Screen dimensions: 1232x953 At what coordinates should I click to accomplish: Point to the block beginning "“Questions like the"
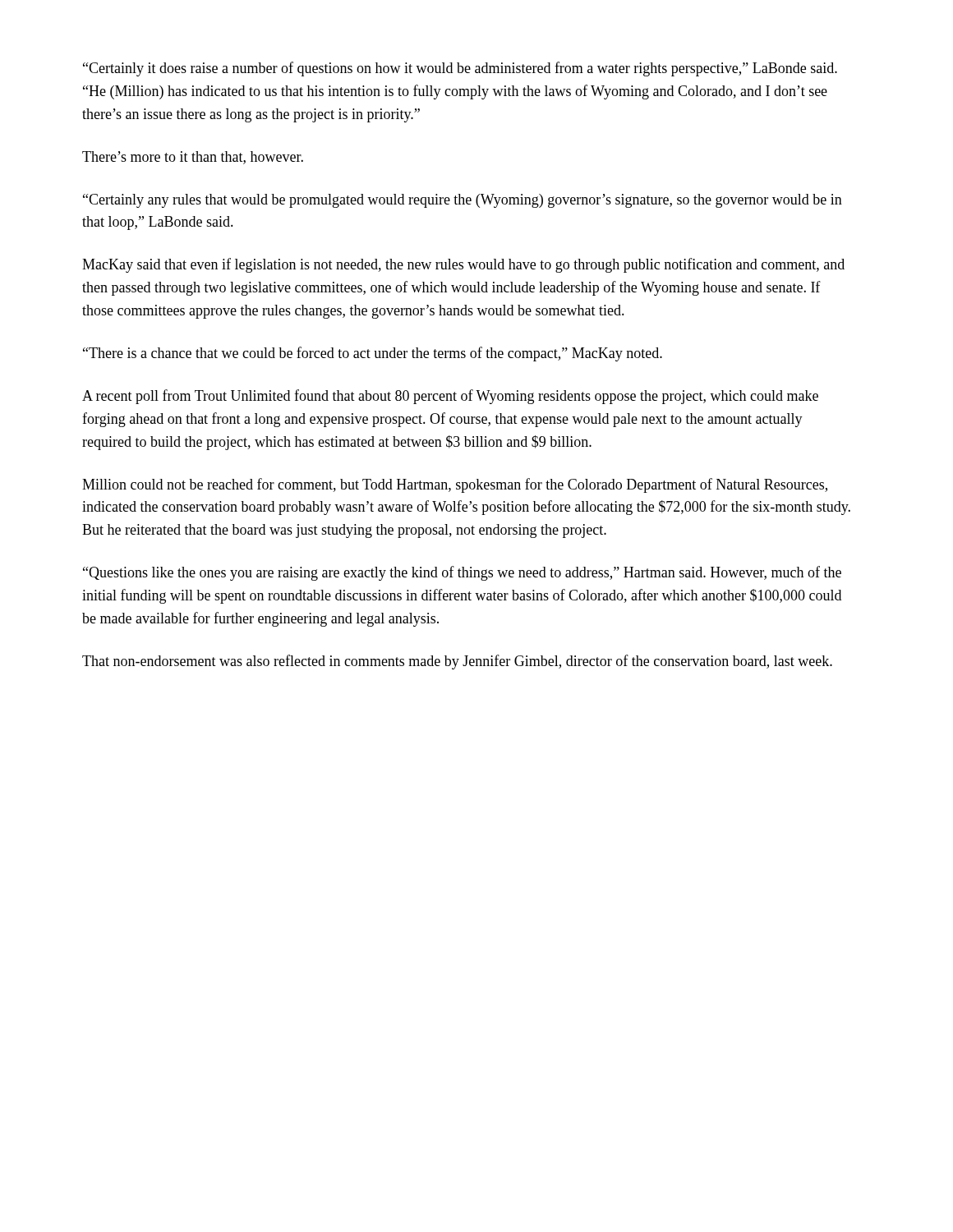pos(462,596)
